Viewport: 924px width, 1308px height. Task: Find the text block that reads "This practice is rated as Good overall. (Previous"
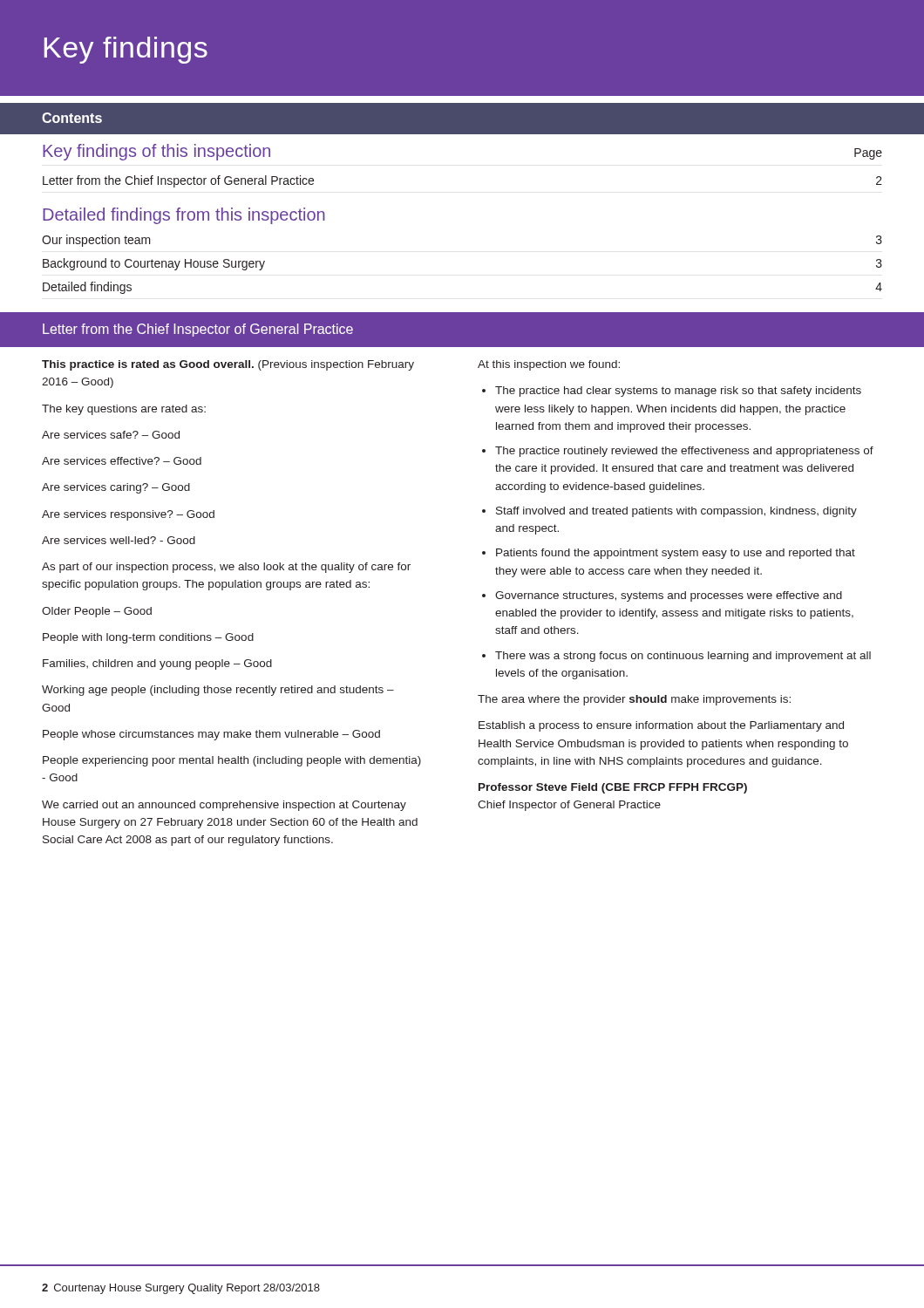[228, 365]
